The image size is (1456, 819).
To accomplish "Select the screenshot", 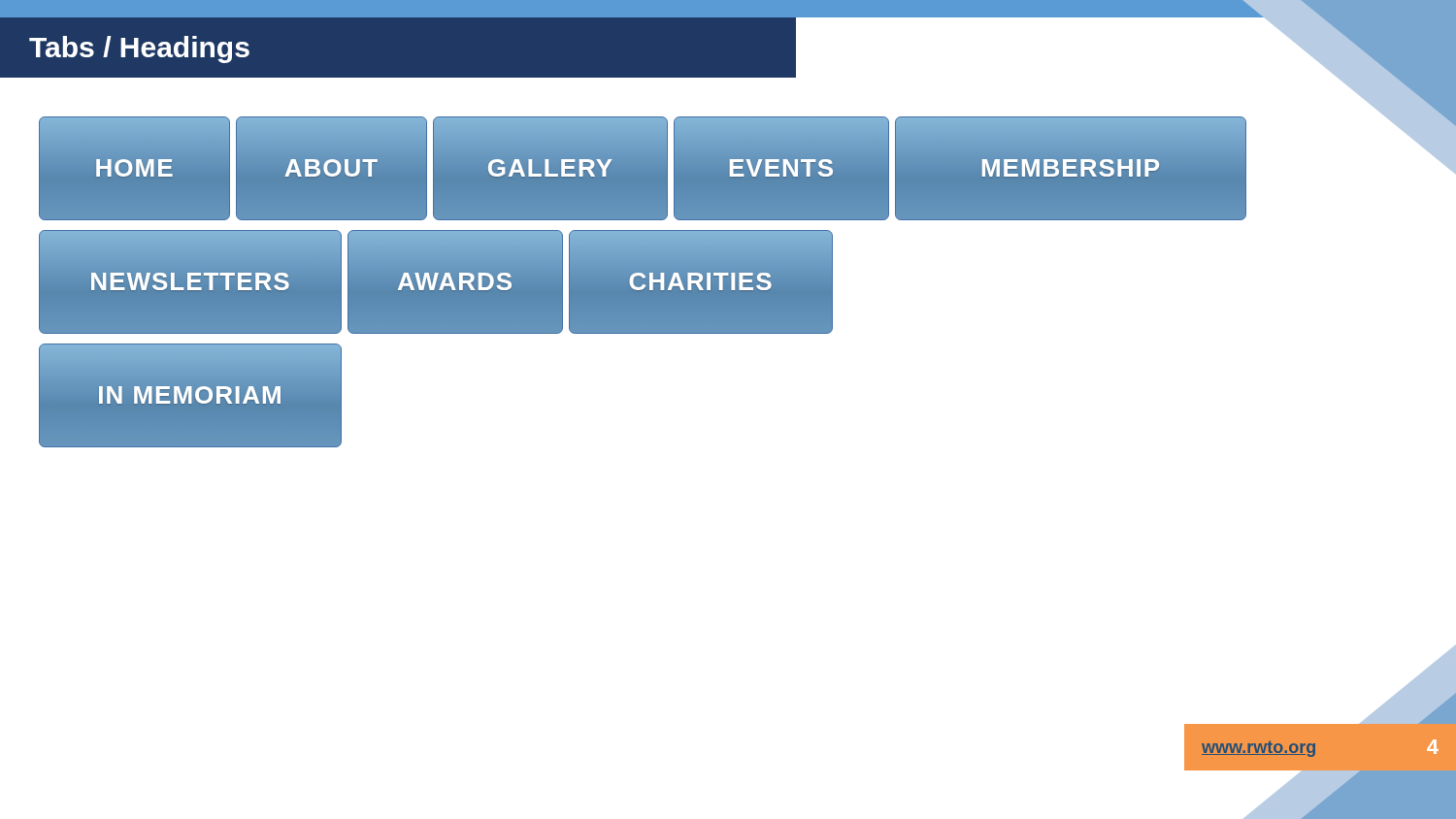I will click(x=718, y=287).
